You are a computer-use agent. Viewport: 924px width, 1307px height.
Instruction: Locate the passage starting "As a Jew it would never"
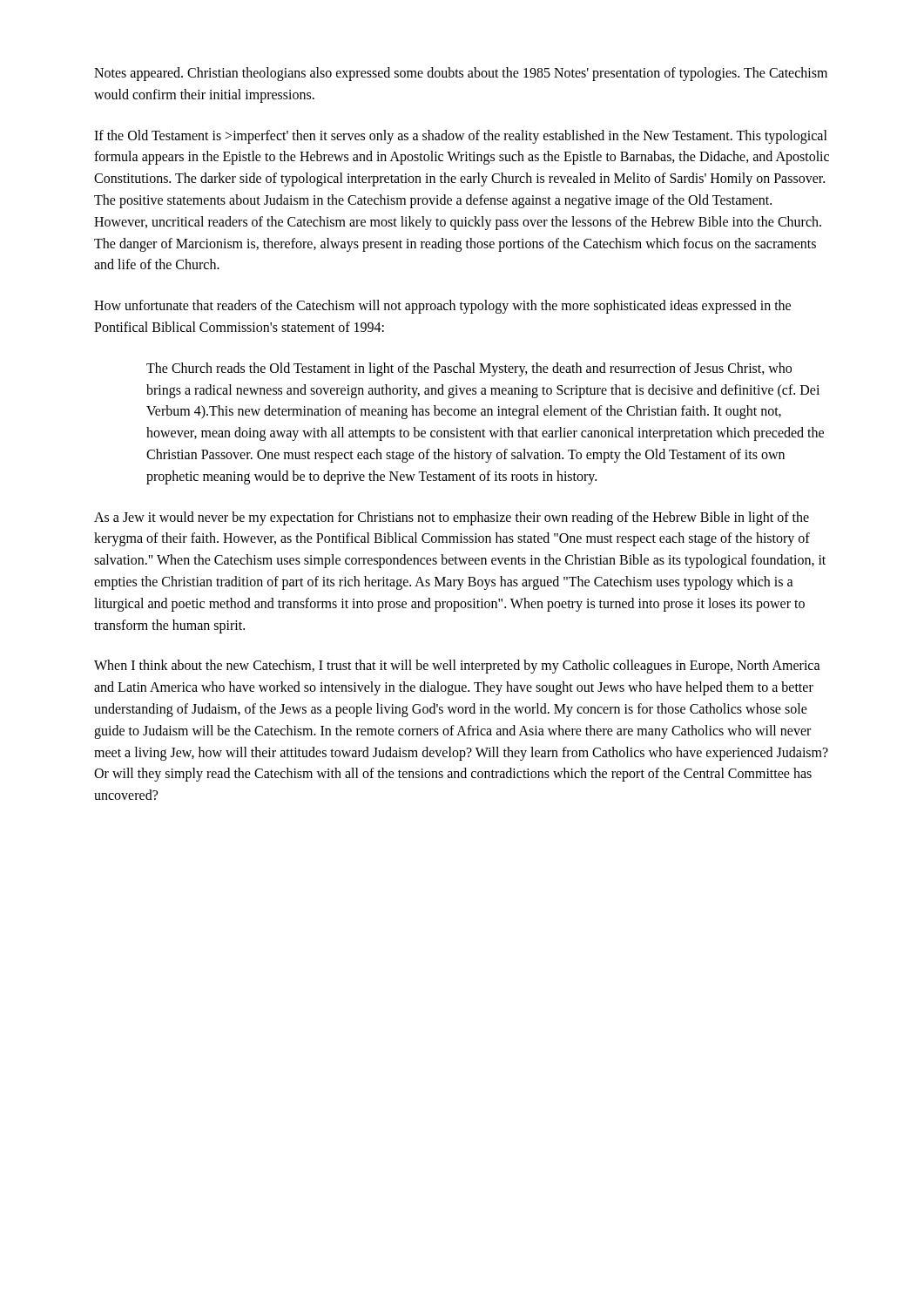point(460,571)
